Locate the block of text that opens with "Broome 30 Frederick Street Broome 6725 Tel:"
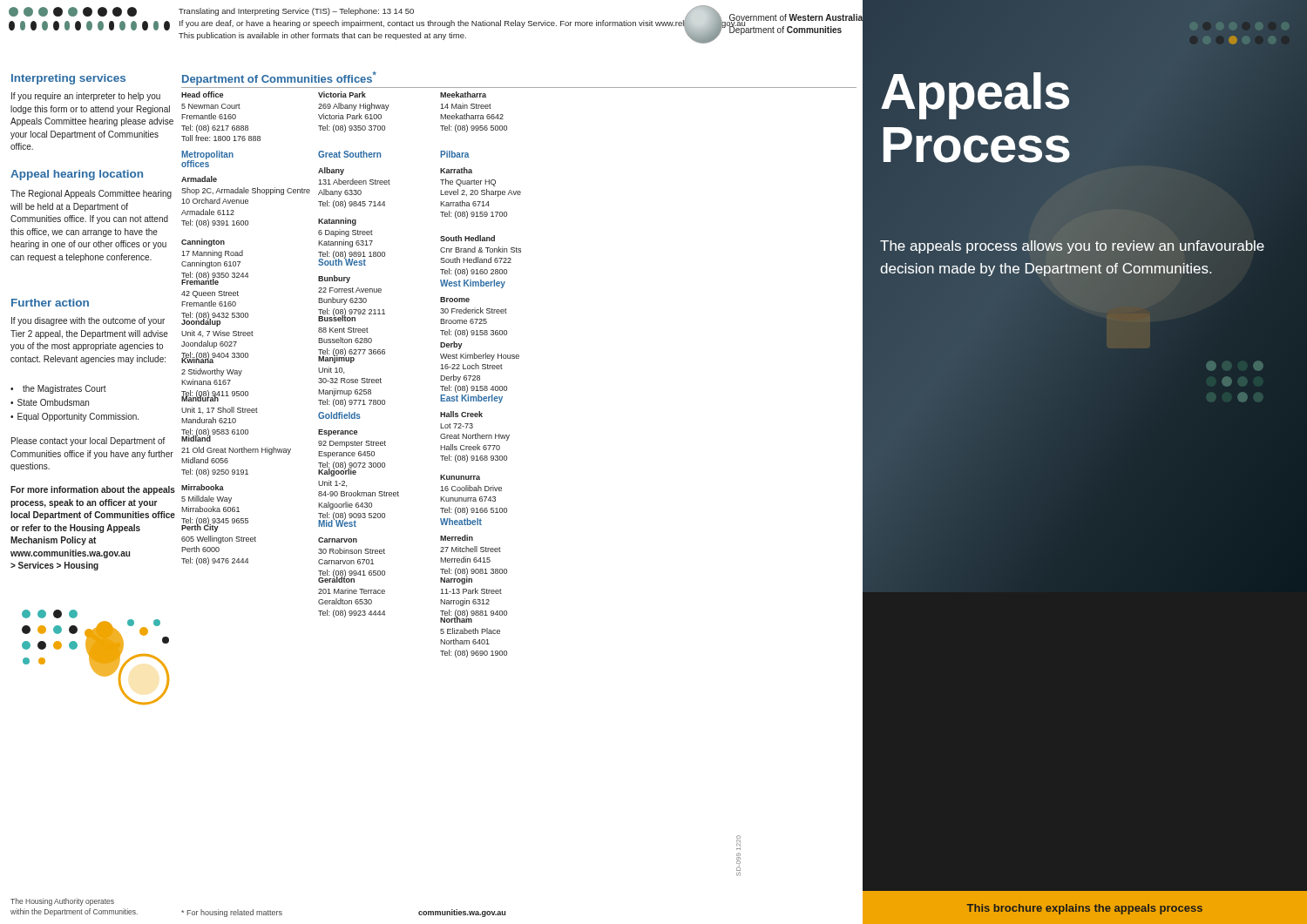 tap(474, 316)
